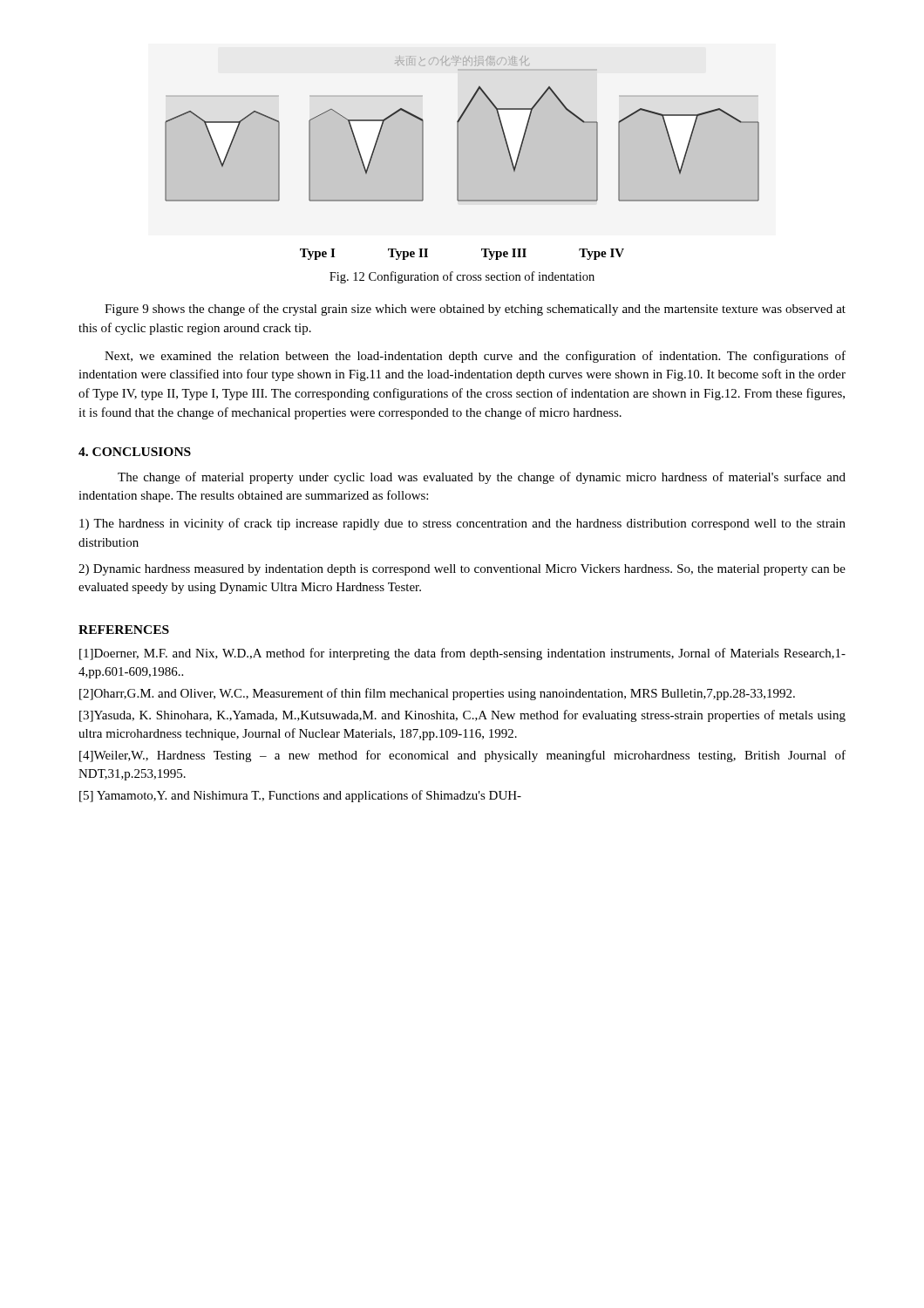This screenshot has width=924, height=1308.
Task: Find the illustration
Action: pos(462,152)
